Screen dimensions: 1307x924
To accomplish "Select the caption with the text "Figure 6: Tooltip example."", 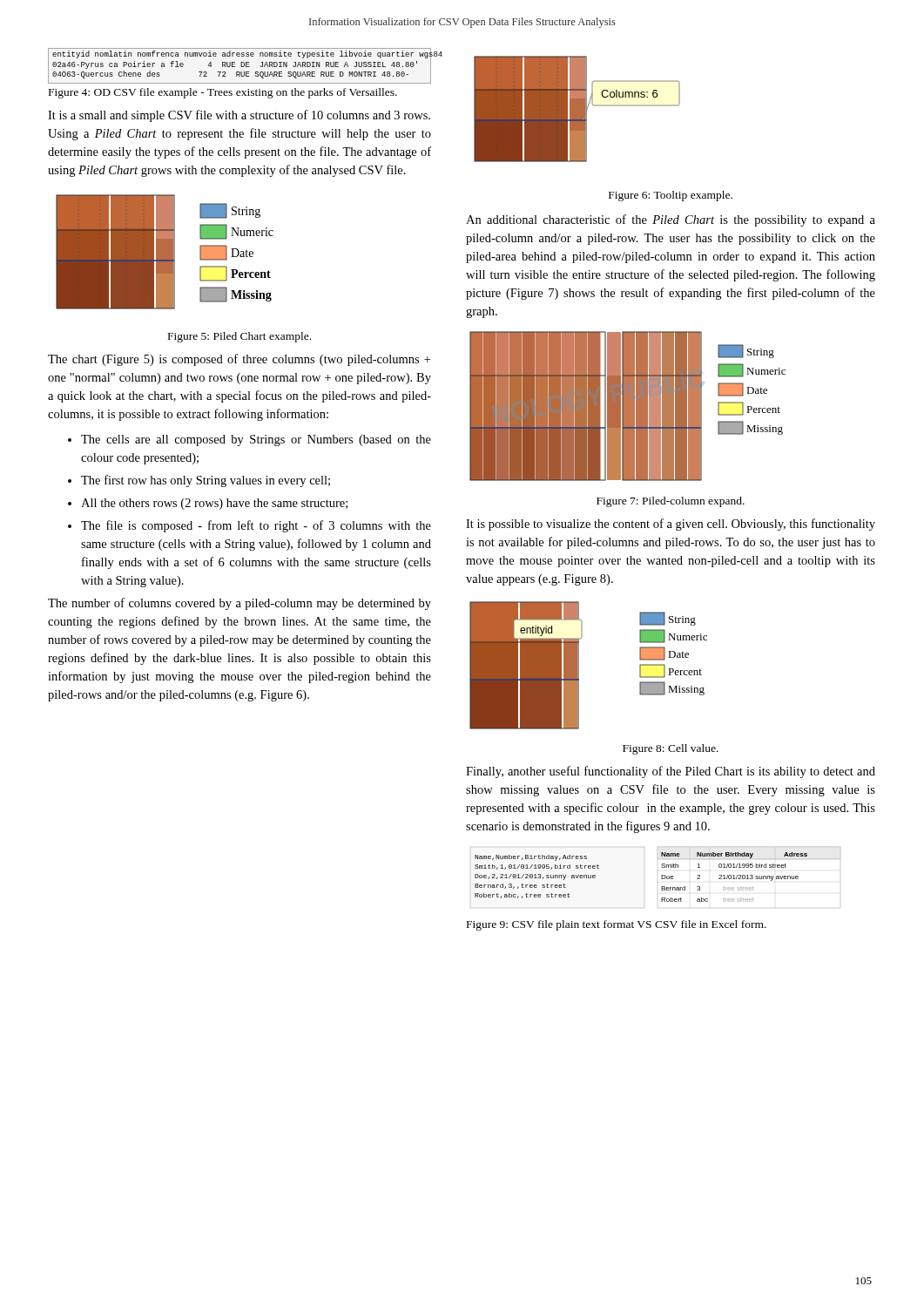I will pyautogui.click(x=671, y=195).
